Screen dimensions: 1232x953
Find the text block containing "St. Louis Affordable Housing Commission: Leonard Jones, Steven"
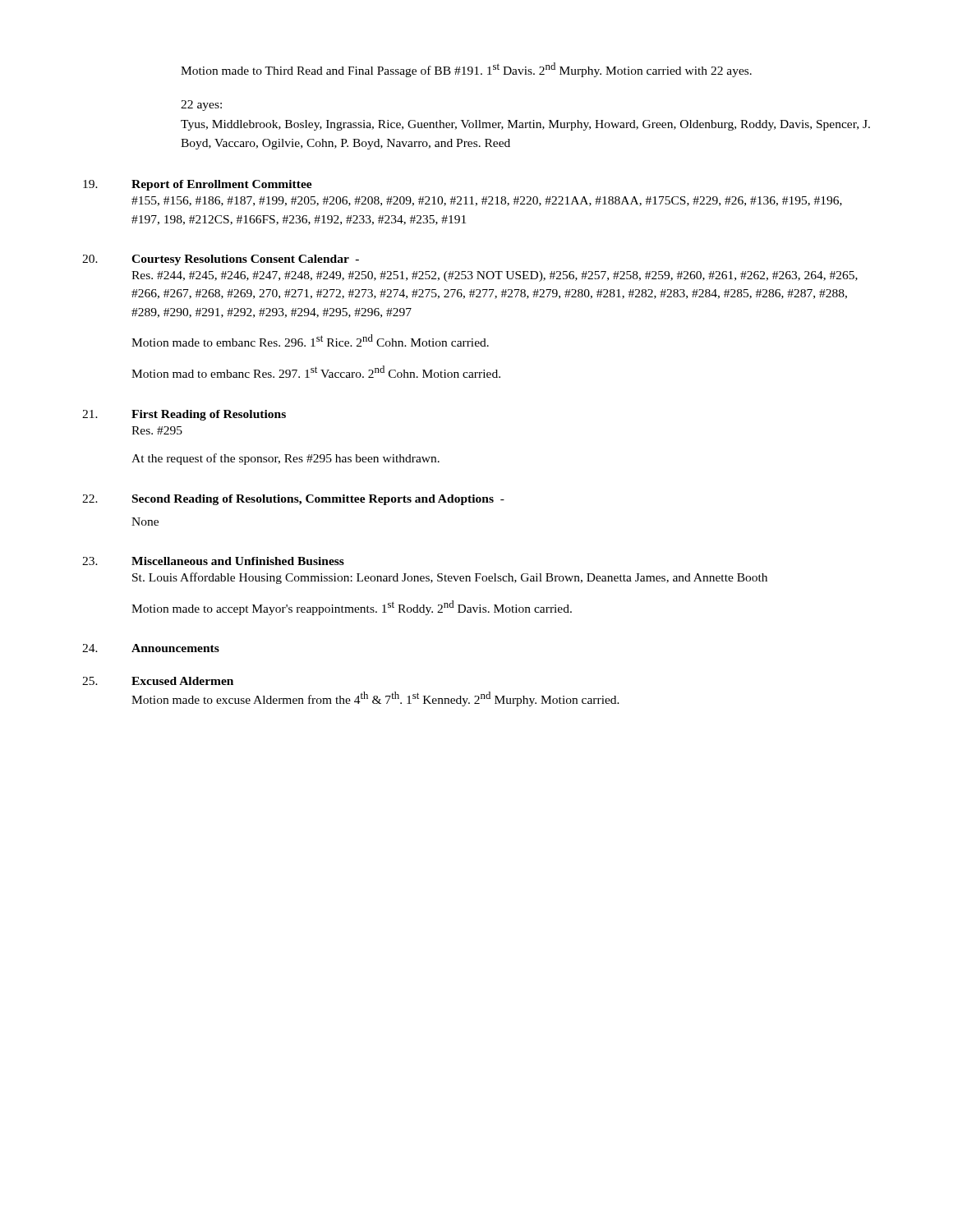(501, 593)
